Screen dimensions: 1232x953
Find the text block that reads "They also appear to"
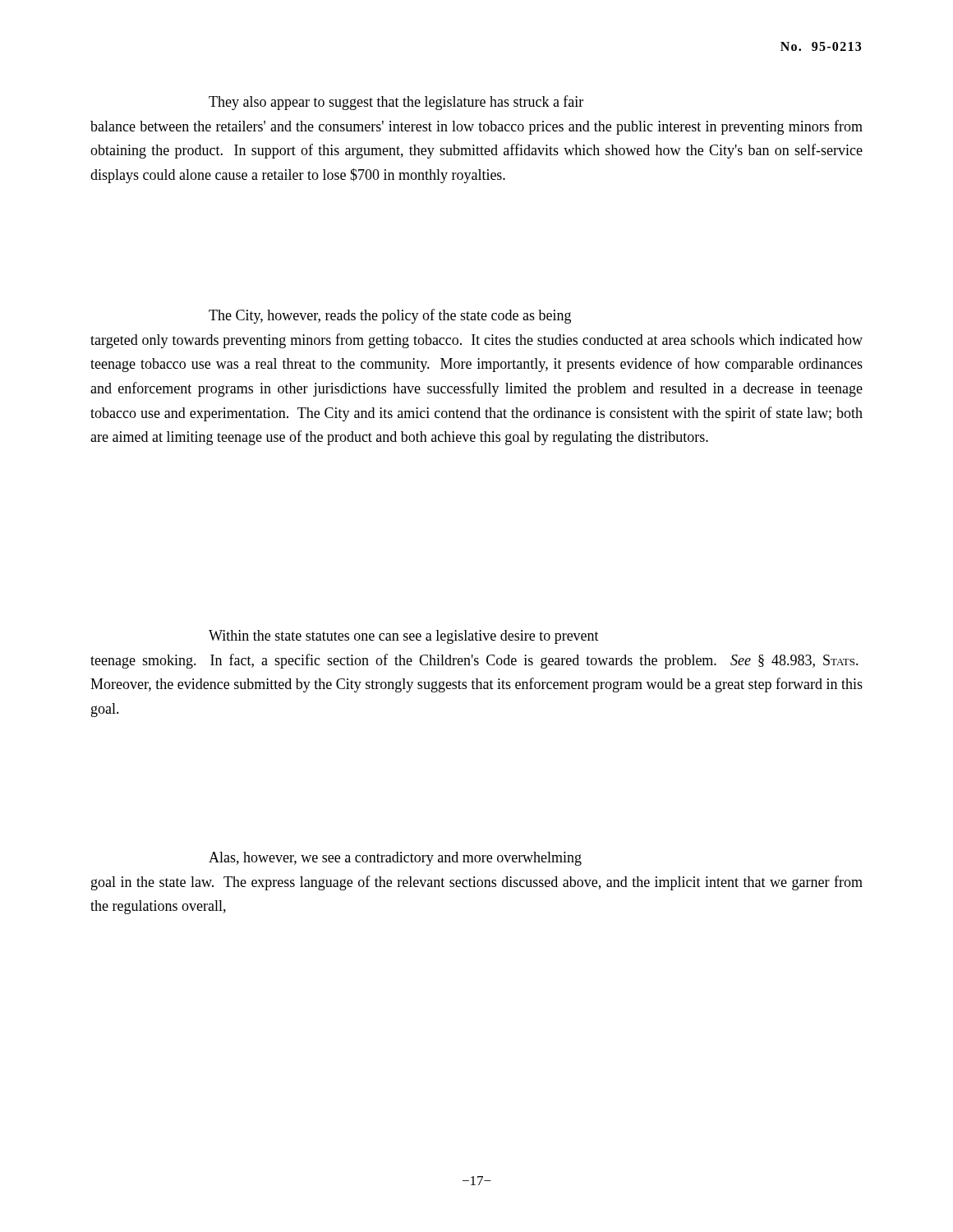click(476, 137)
